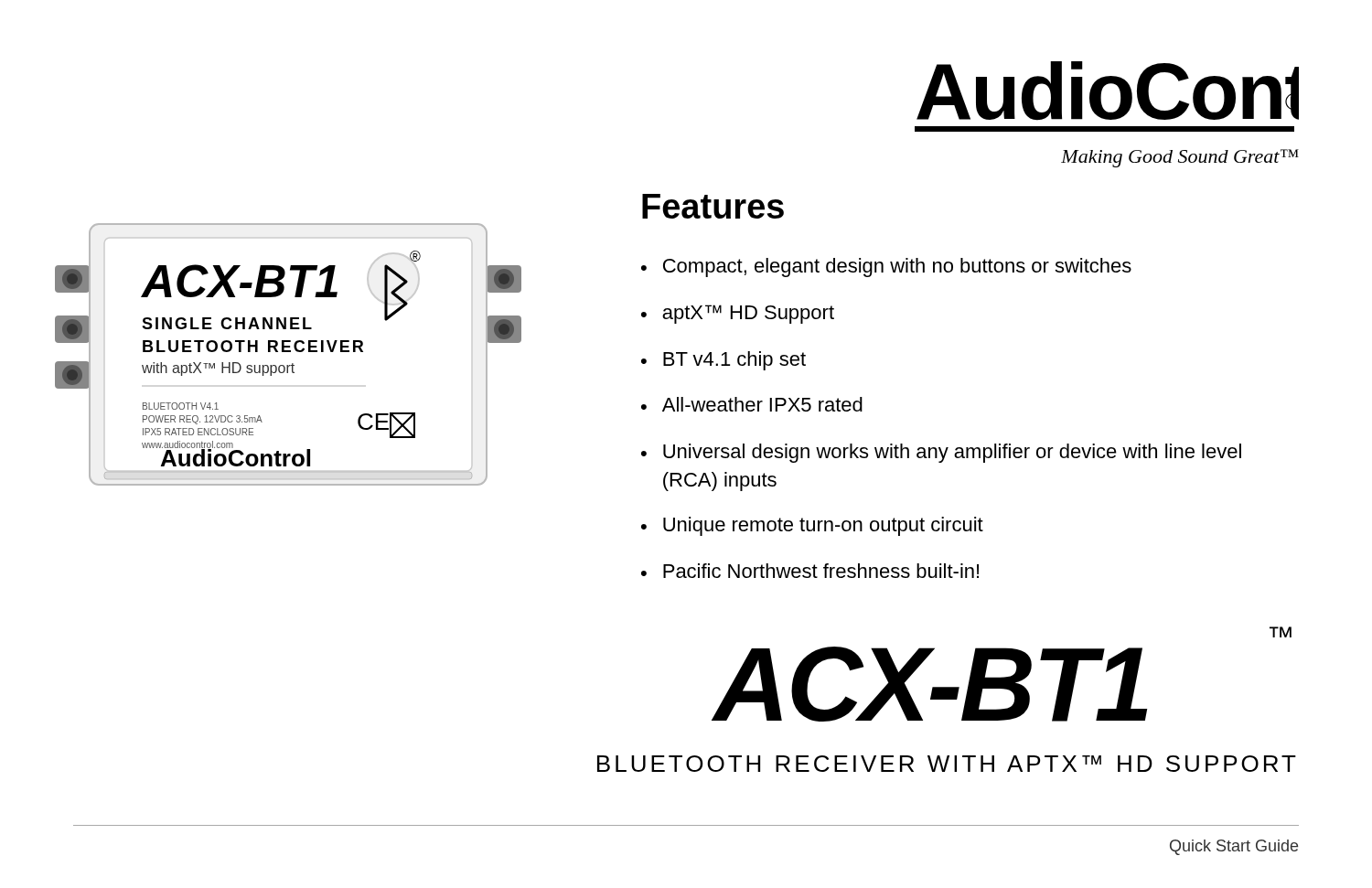Find the block on this page that starts "BLUETOOTH RECEIVER WITH"
1372x888 pixels.
(947, 764)
